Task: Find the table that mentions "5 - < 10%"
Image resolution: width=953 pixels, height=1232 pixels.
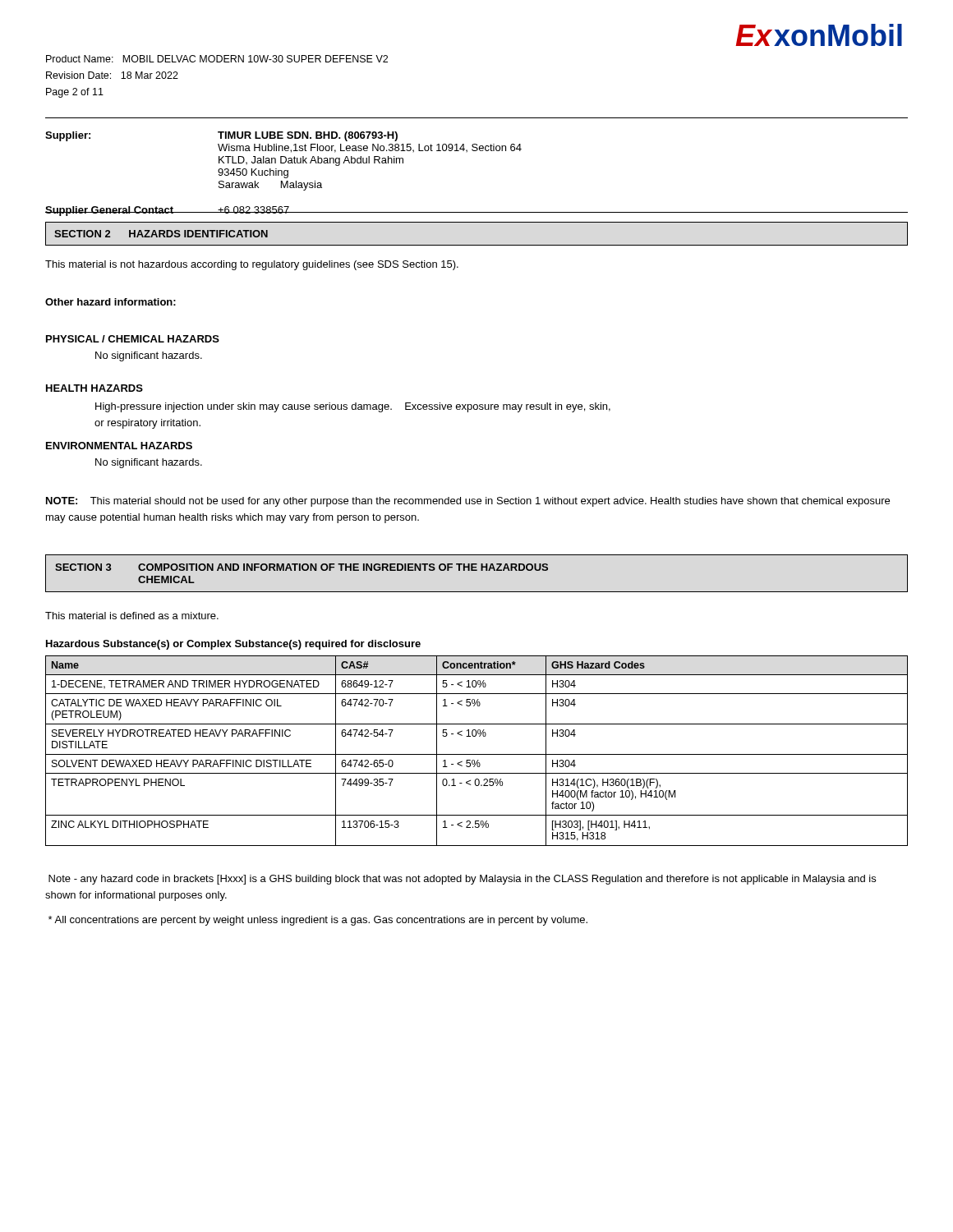Action: (x=476, y=751)
